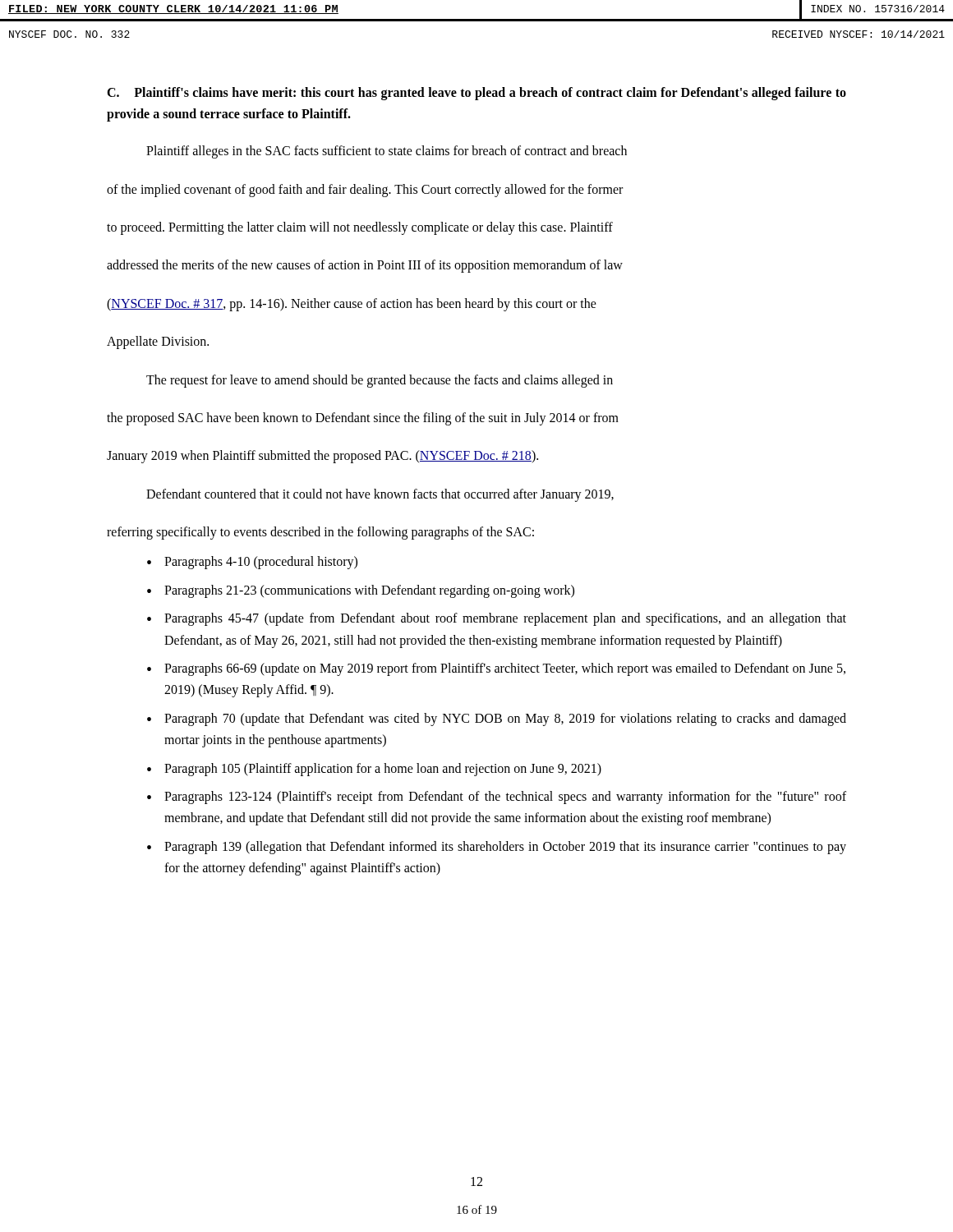Select the text block containing "Plaintiff alleges in the SAC facts sufficient to"

[387, 152]
